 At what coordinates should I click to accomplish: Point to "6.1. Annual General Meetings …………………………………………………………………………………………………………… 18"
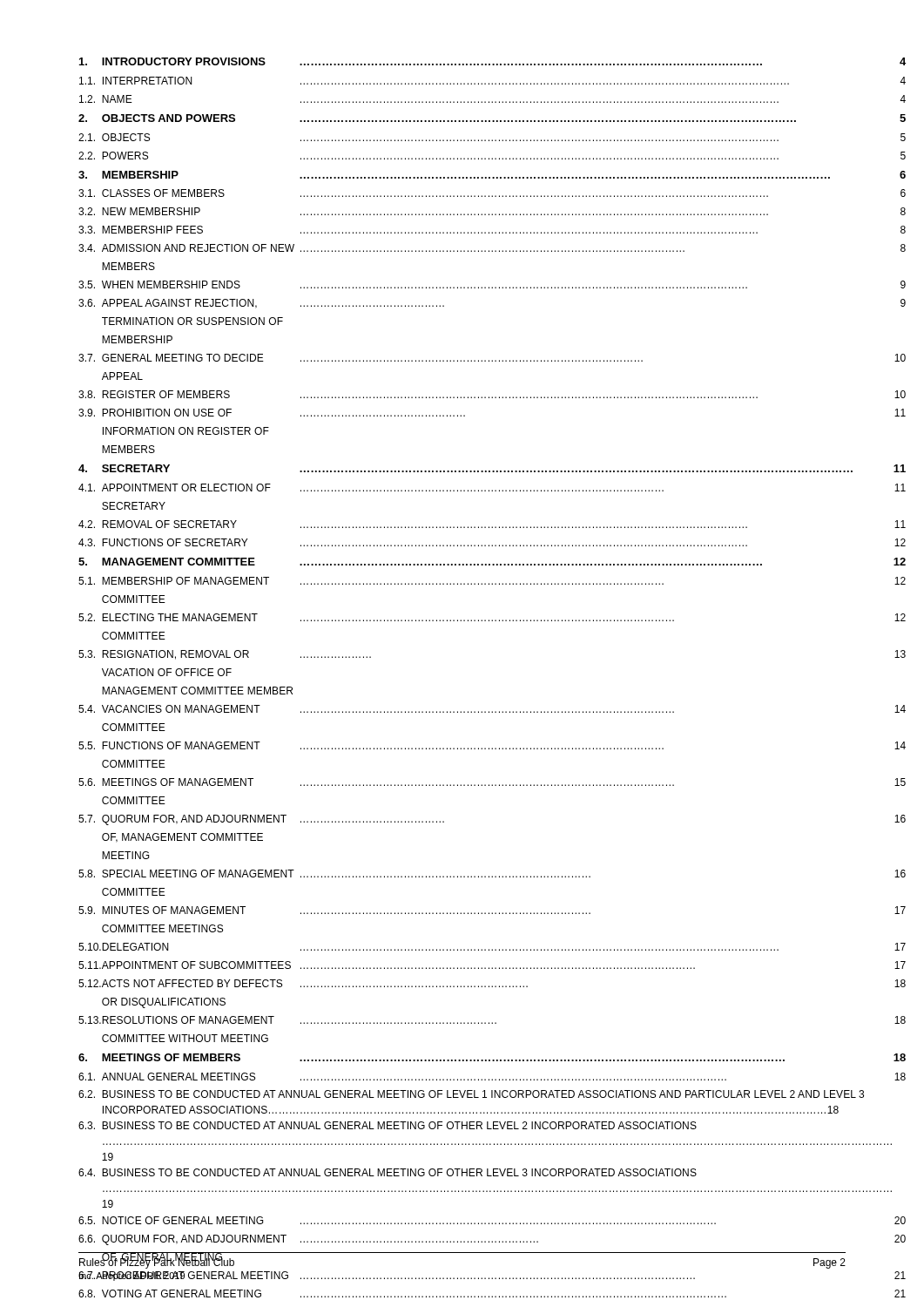492,1077
